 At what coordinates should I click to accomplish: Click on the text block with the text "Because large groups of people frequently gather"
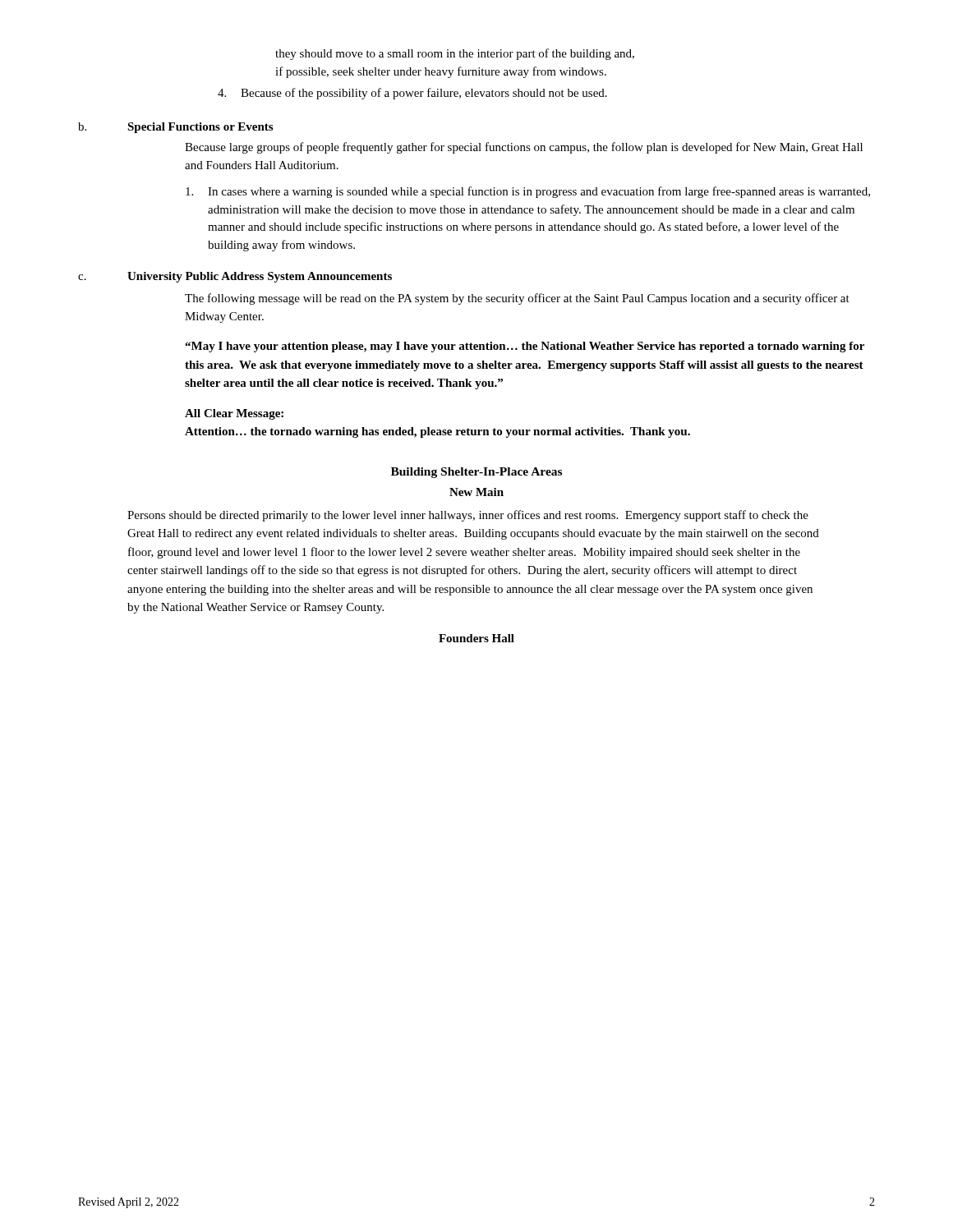[524, 156]
